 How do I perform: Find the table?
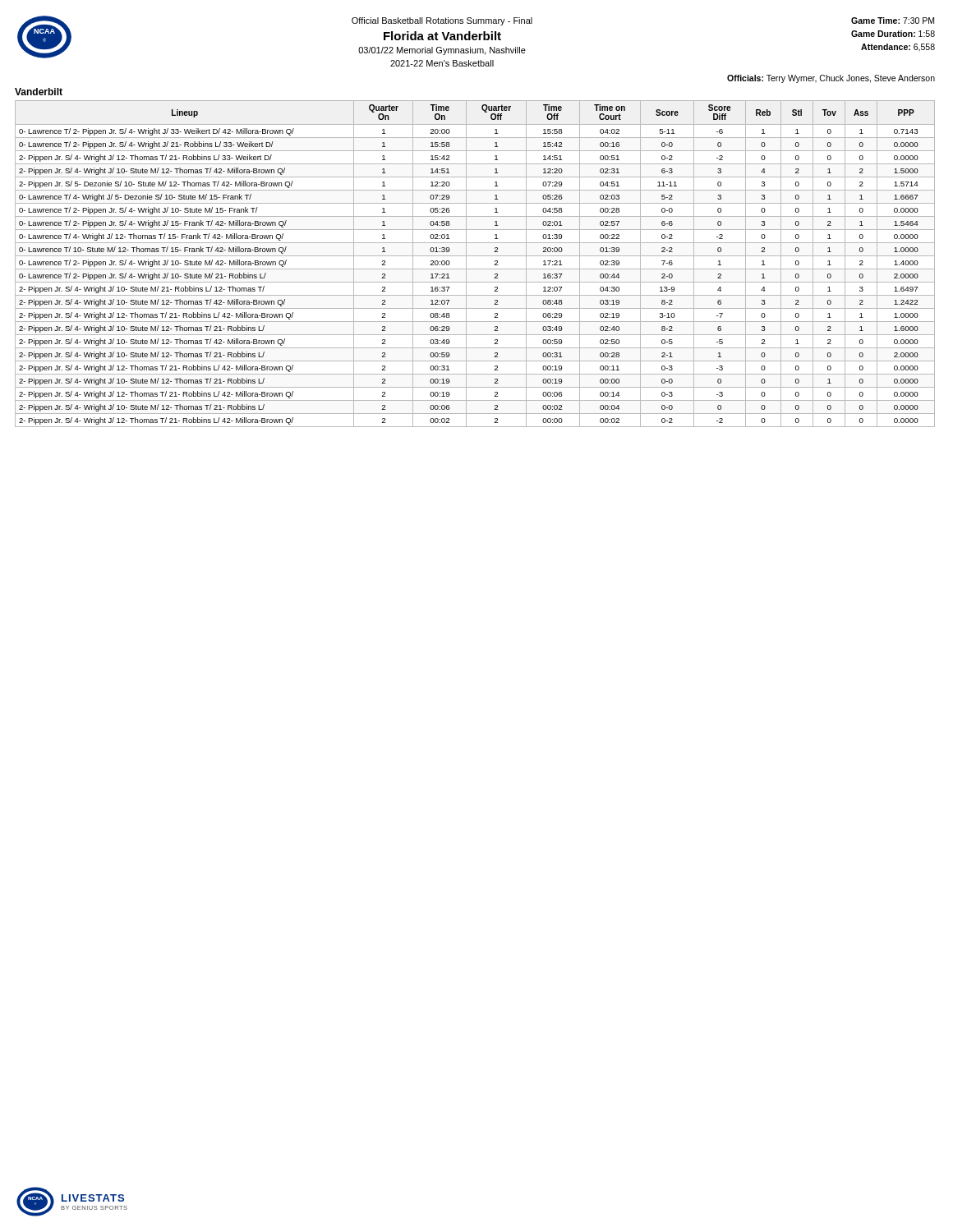tap(475, 264)
